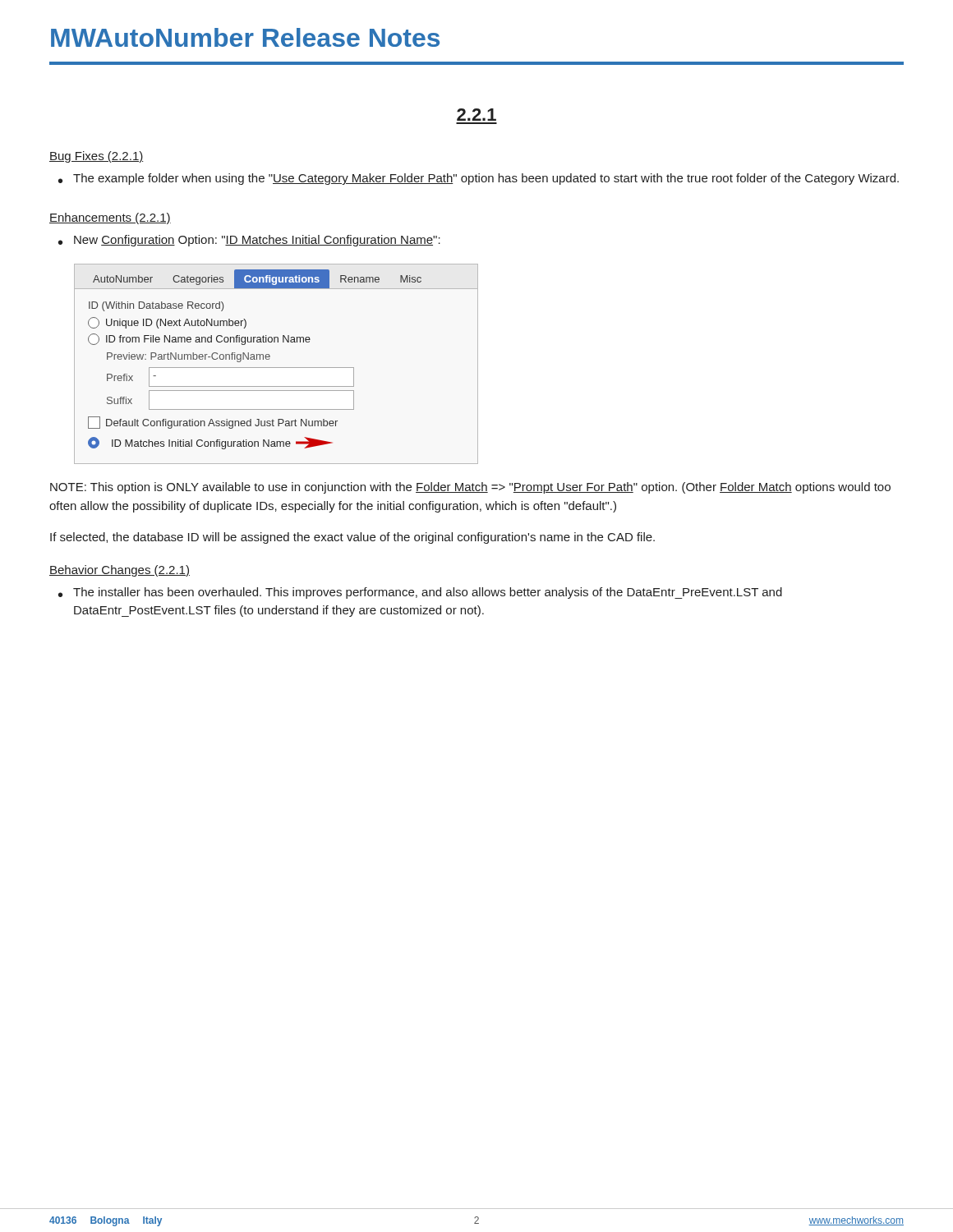Locate the title containing "MWAutoNumber Release Notes"

[245, 37]
